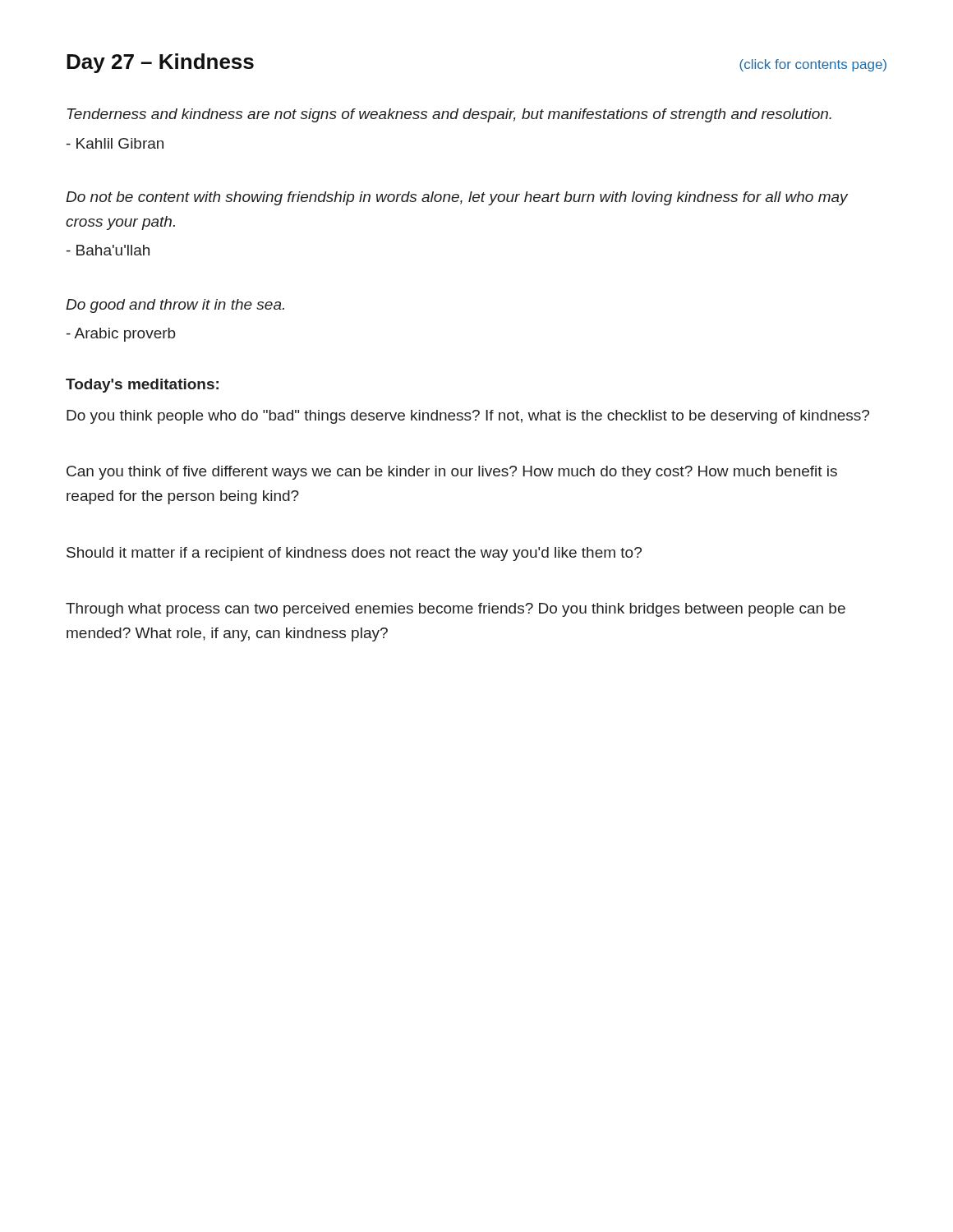Click on the text containing "(click for contents page)"
The height and width of the screenshot is (1232, 953).
pos(813,64)
